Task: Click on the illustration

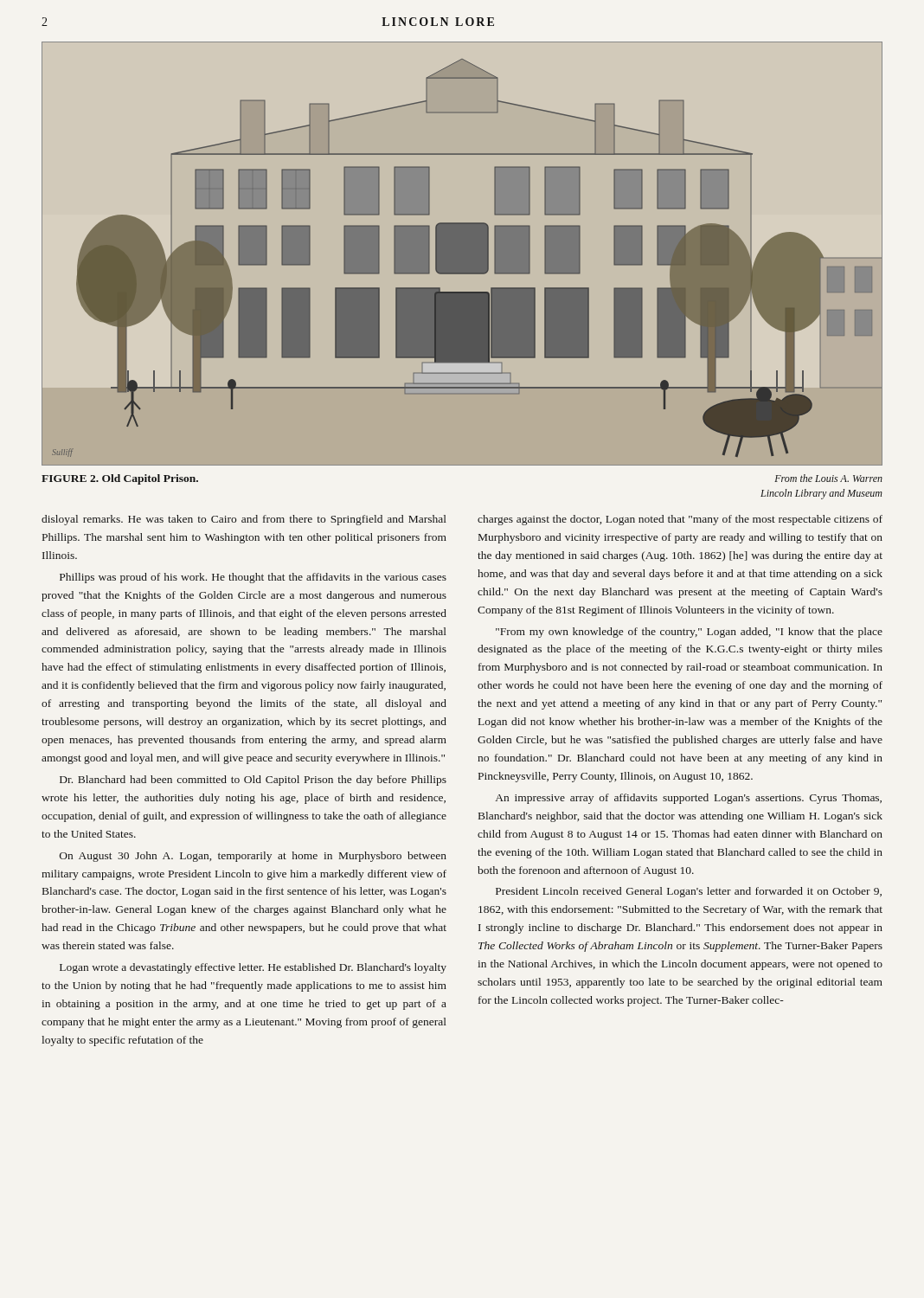Action: [x=462, y=254]
